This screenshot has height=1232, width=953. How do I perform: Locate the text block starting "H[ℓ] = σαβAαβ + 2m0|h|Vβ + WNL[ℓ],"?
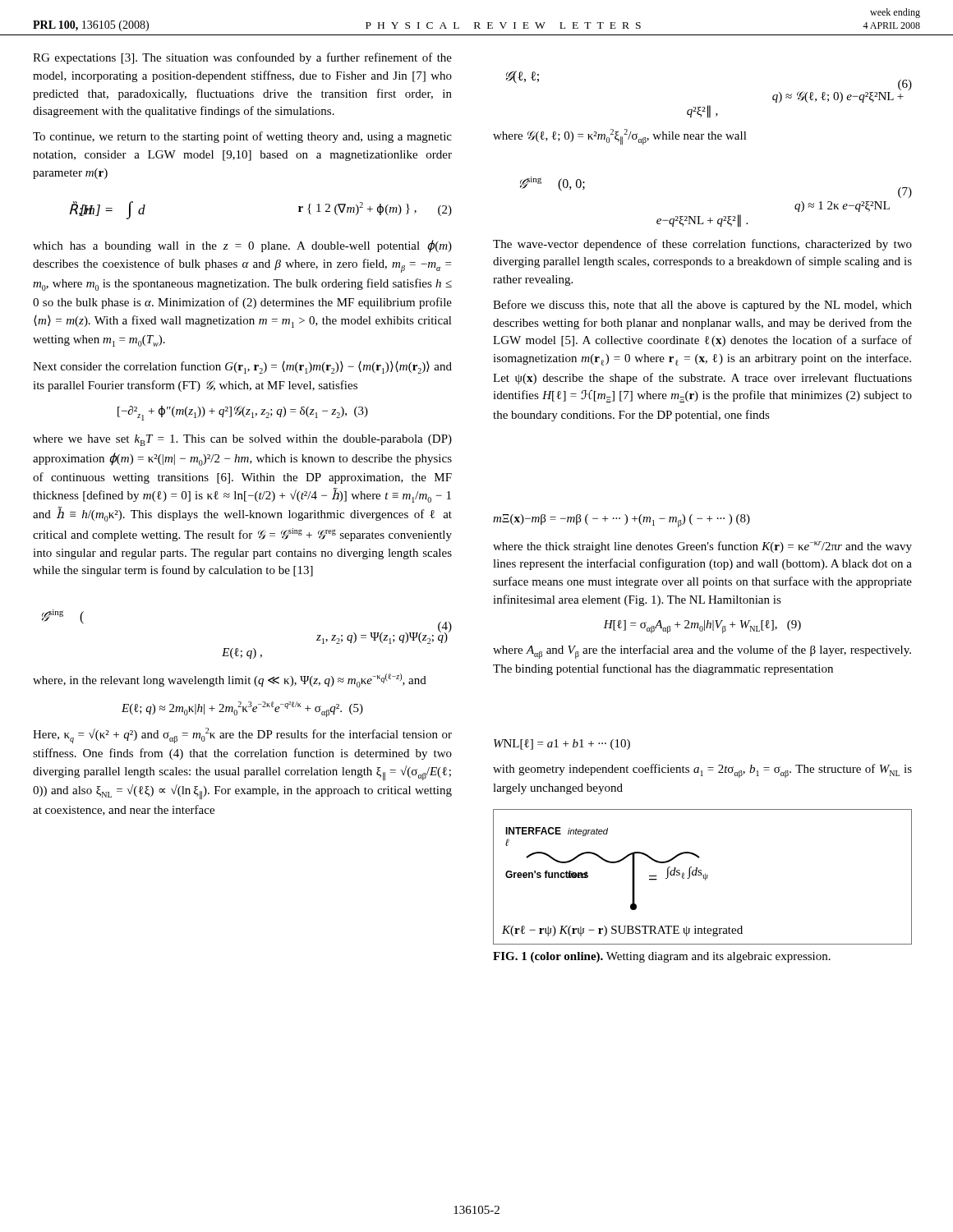click(702, 625)
